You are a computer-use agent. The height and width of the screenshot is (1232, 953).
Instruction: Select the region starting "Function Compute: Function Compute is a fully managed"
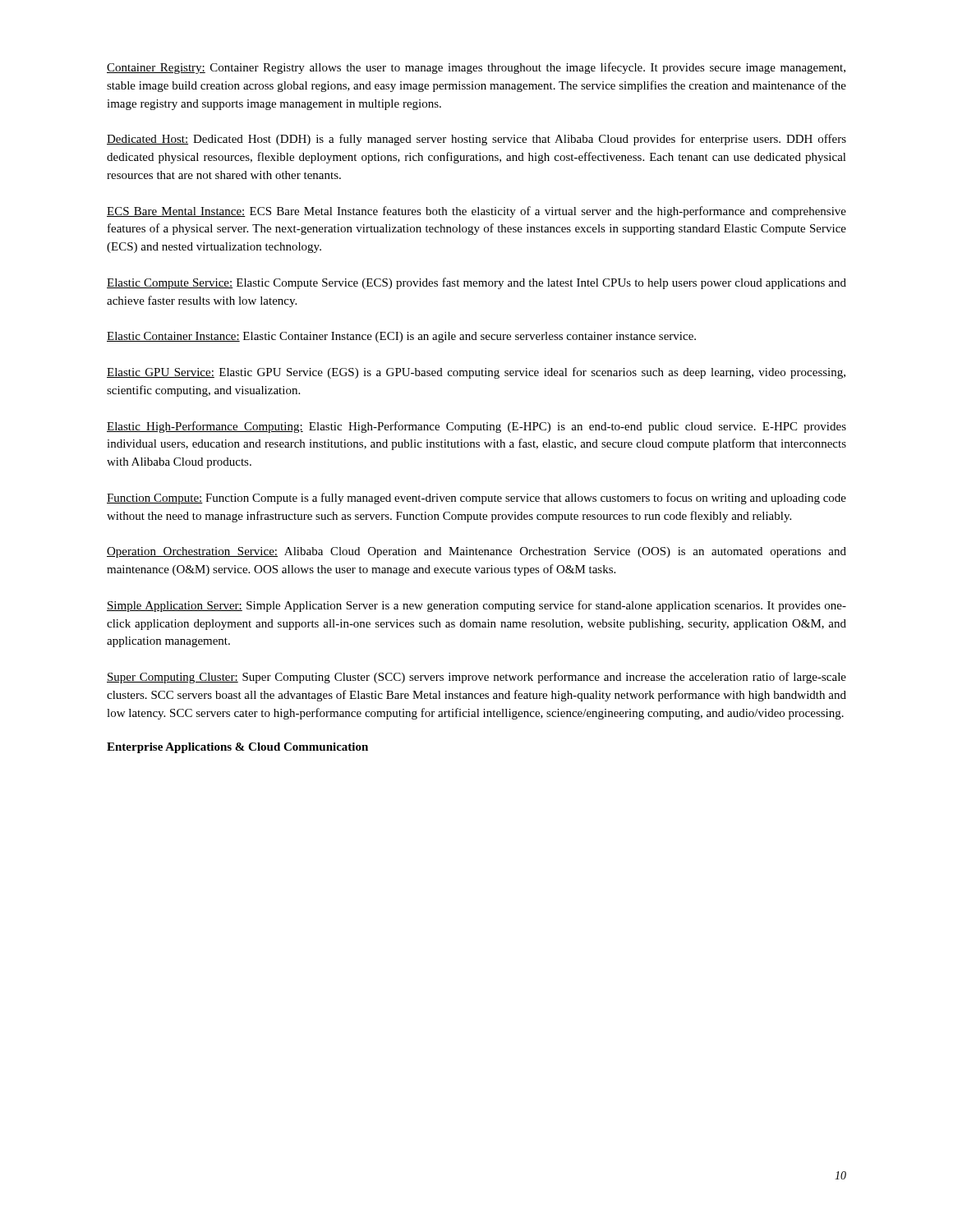476,506
